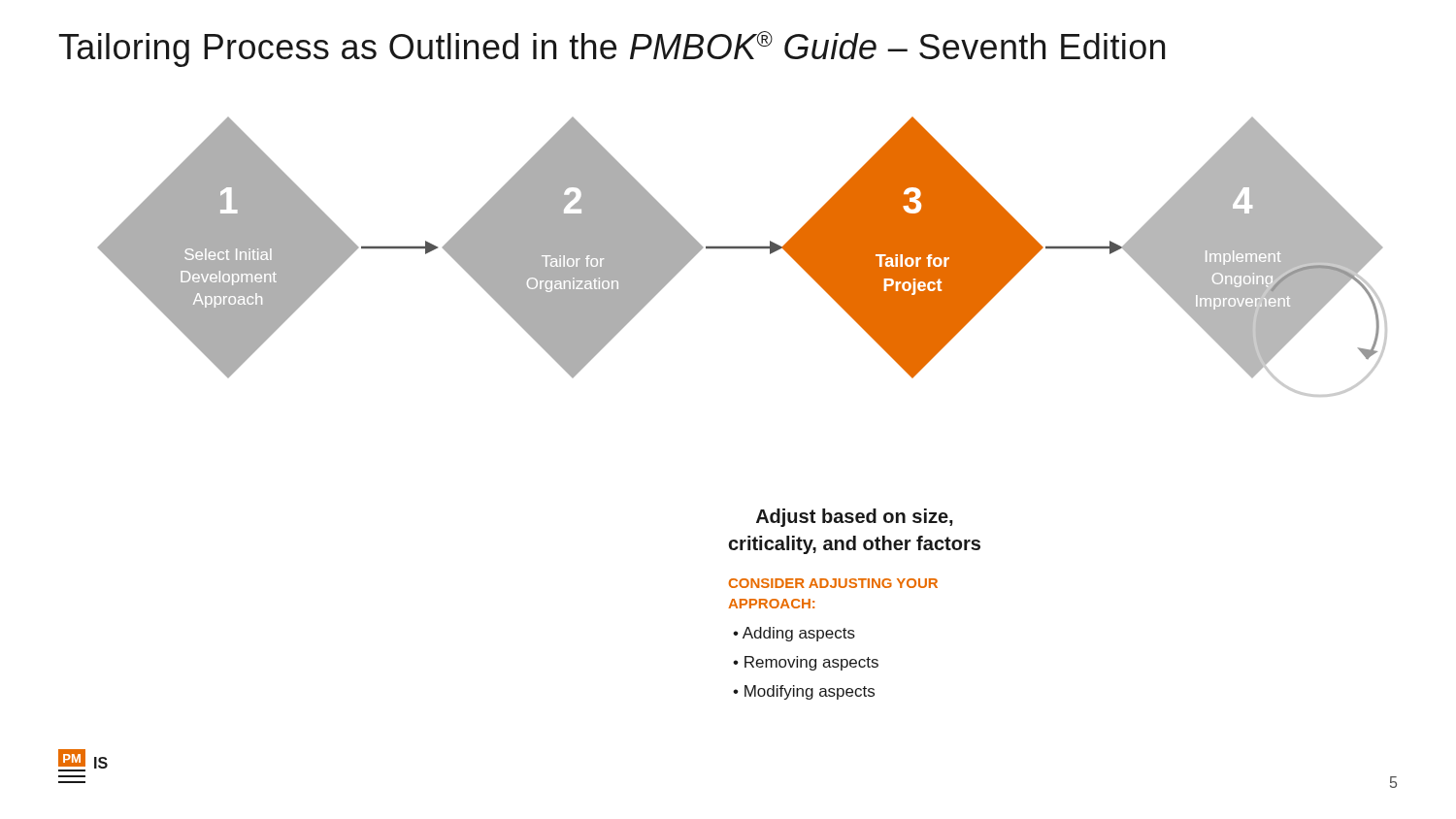Find the text block that reads "Adjust based on size,criticality, and"

[x=855, y=530]
